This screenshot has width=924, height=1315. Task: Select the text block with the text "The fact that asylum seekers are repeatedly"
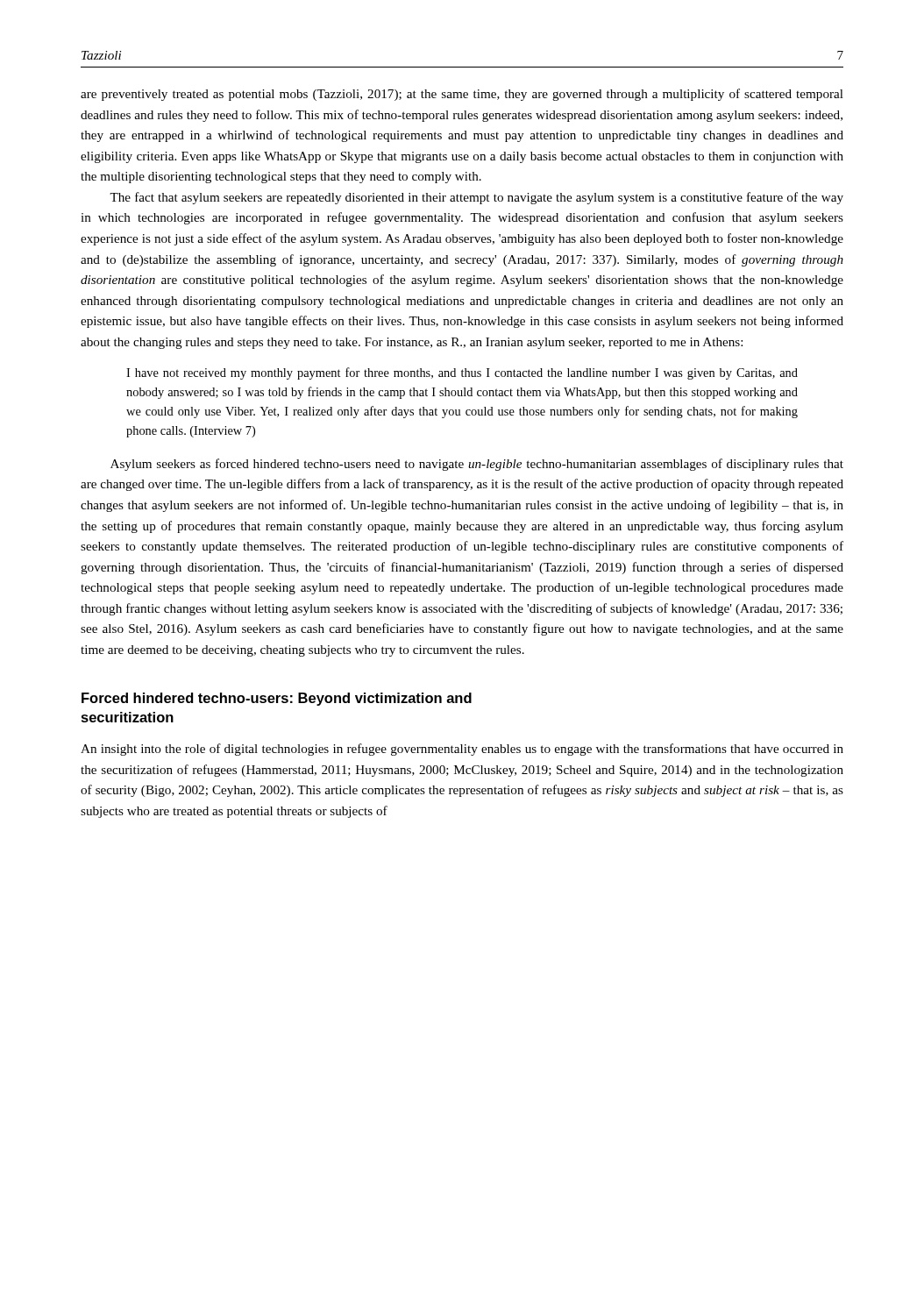(462, 269)
